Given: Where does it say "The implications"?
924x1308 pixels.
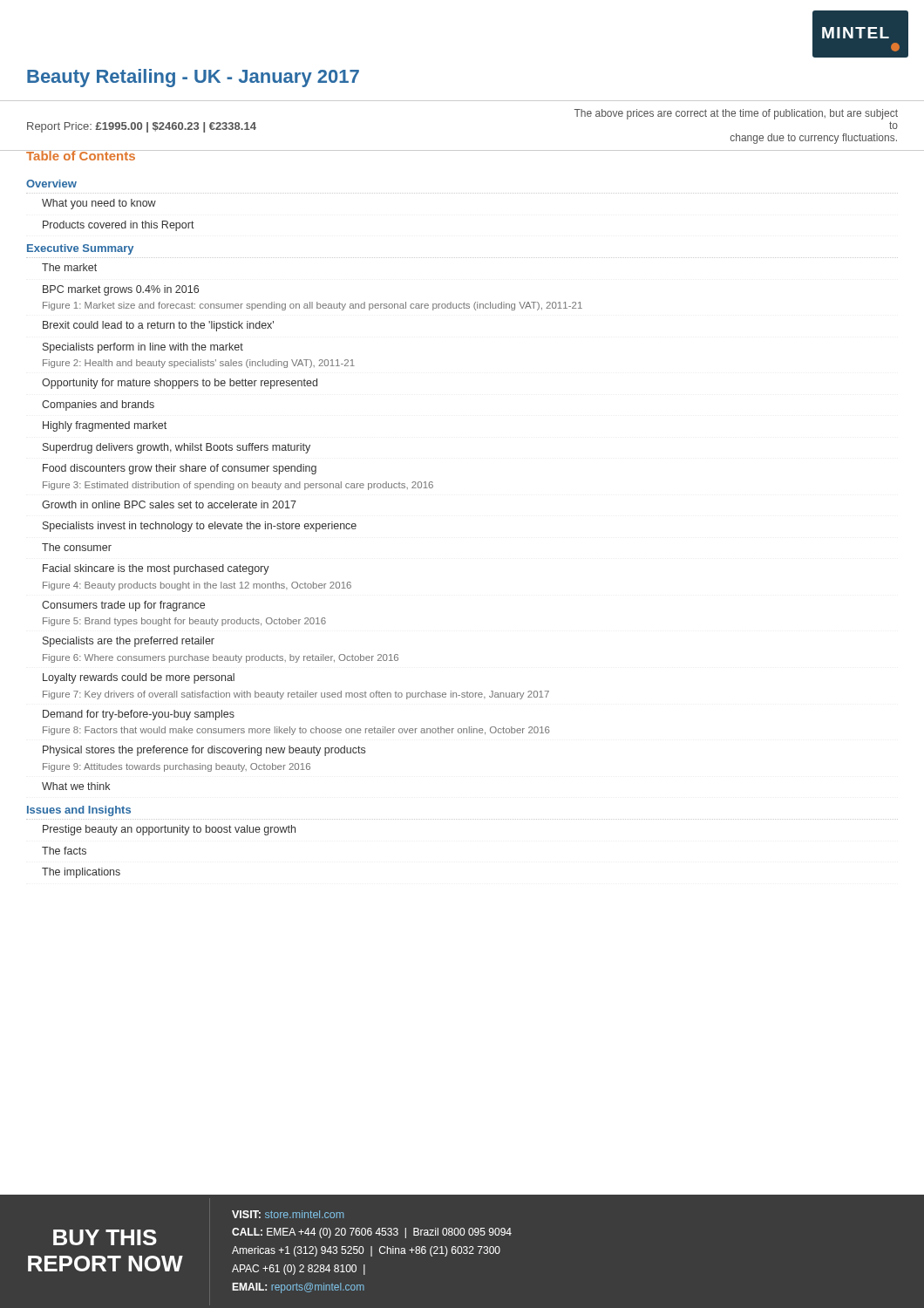Looking at the screenshot, I should coord(81,872).
